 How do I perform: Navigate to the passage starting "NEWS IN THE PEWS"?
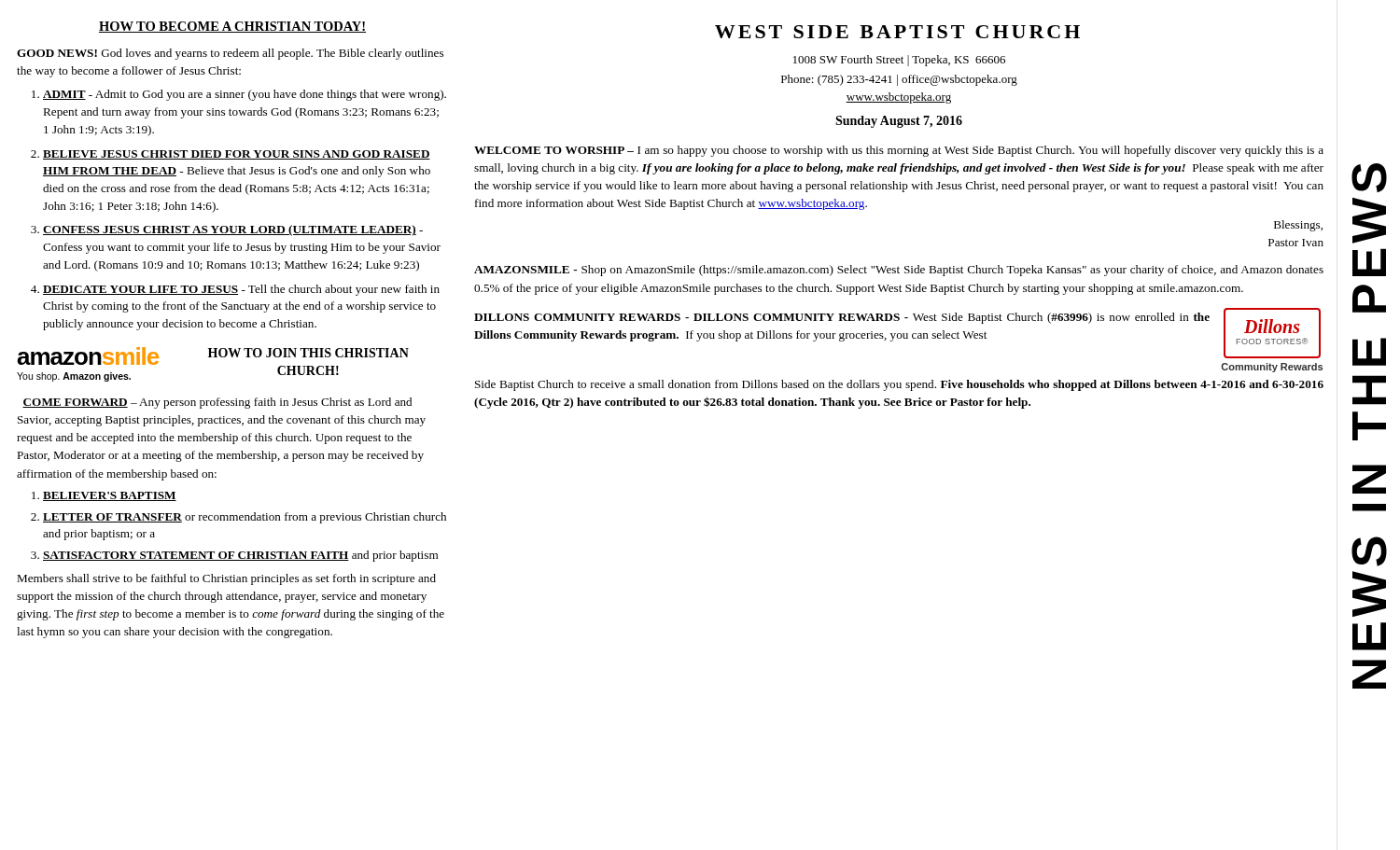click(x=1369, y=425)
